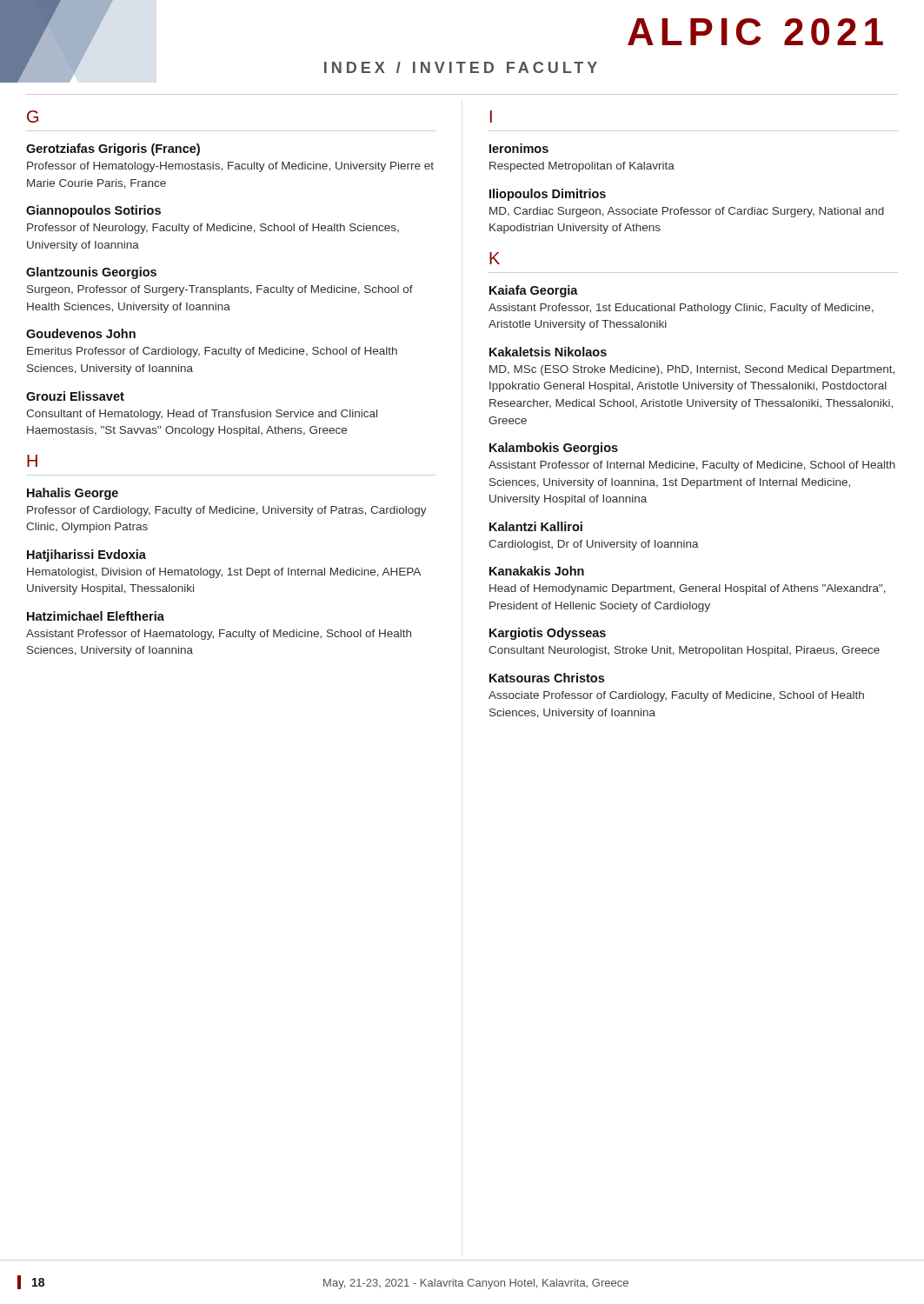The height and width of the screenshot is (1304, 924).
Task: Locate the region starting "Kanakakis John Head of"
Action: tap(693, 589)
